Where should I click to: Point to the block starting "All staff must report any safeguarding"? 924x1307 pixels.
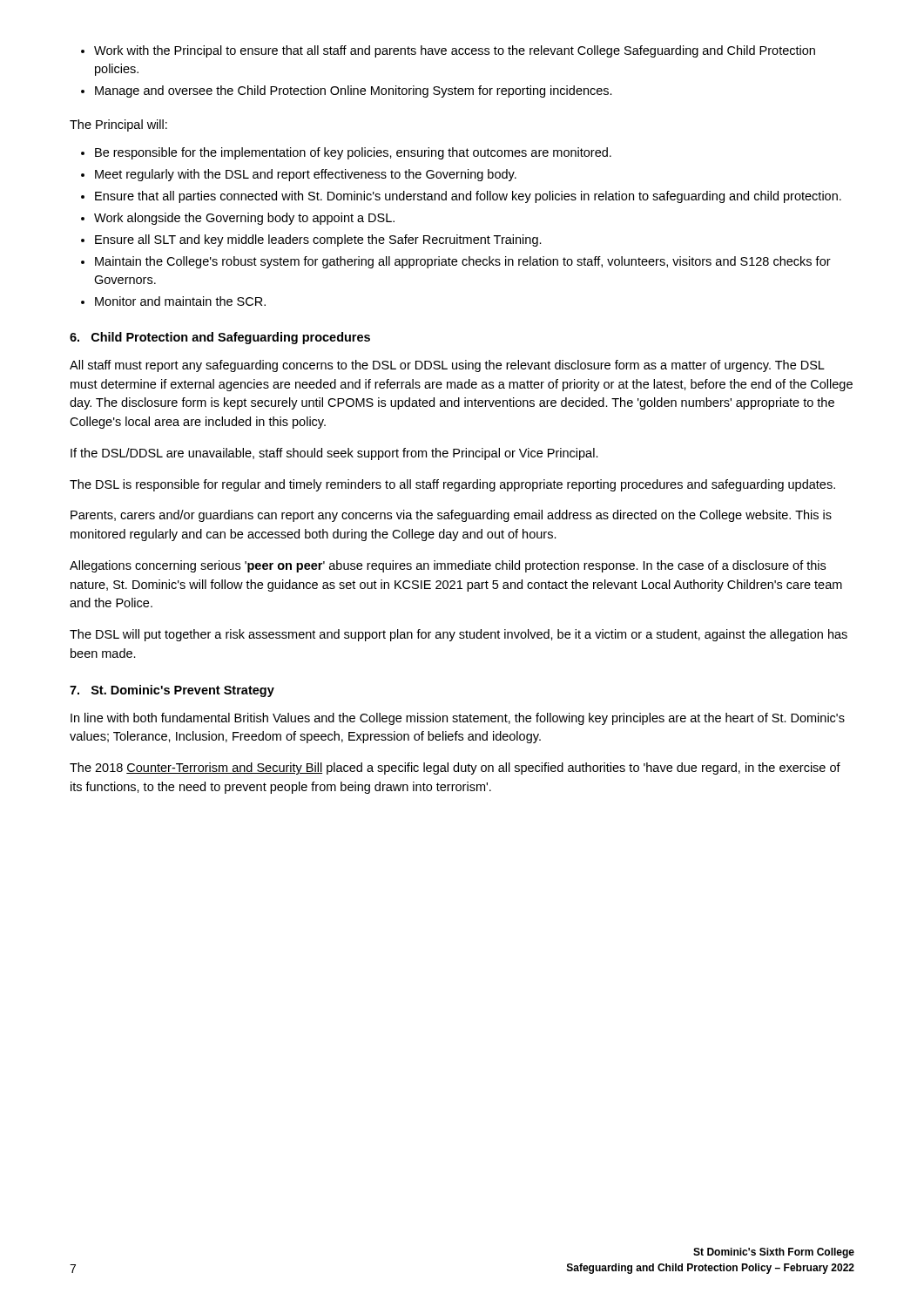point(461,393)
